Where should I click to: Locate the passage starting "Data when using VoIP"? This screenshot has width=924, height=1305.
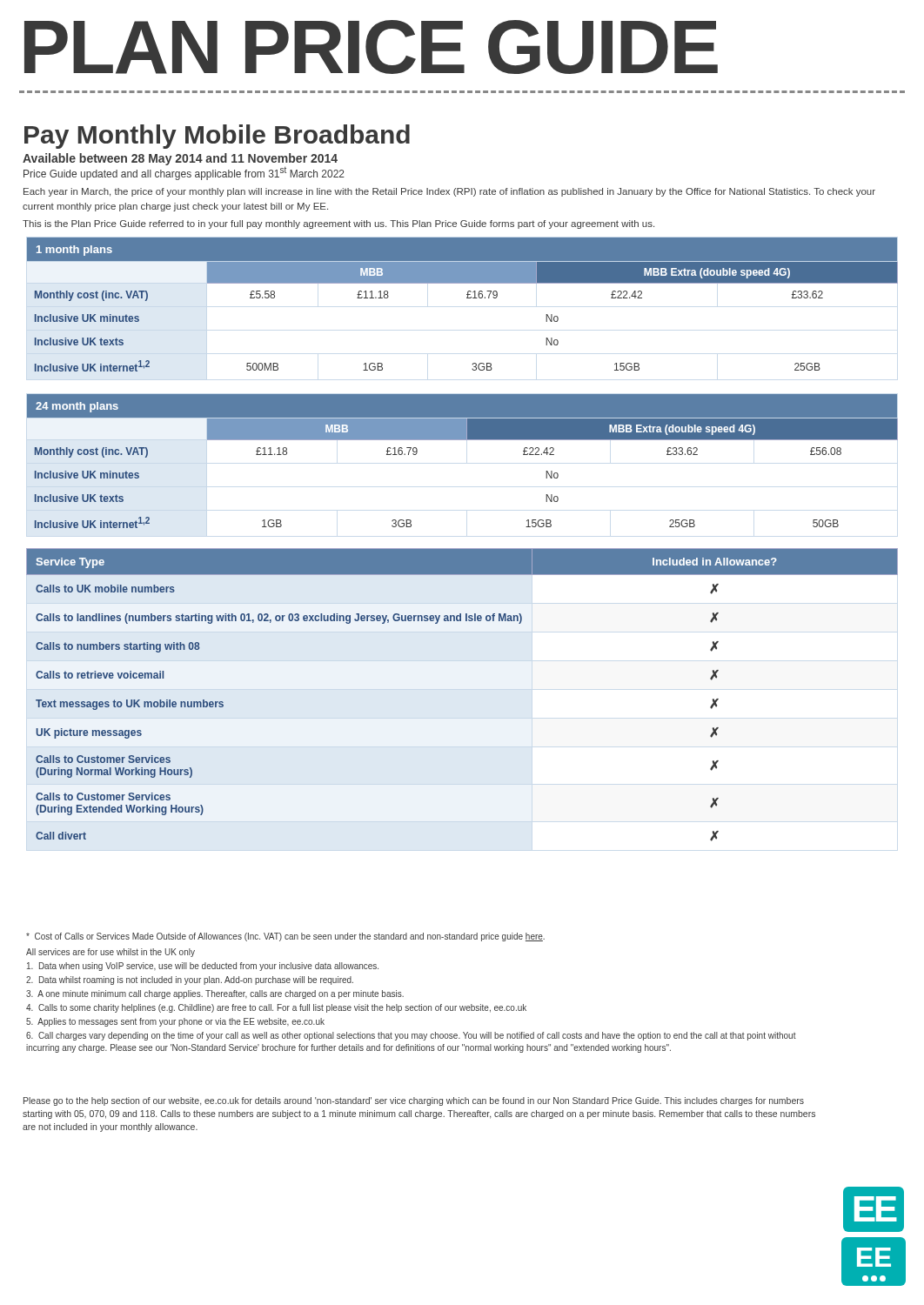203,966
